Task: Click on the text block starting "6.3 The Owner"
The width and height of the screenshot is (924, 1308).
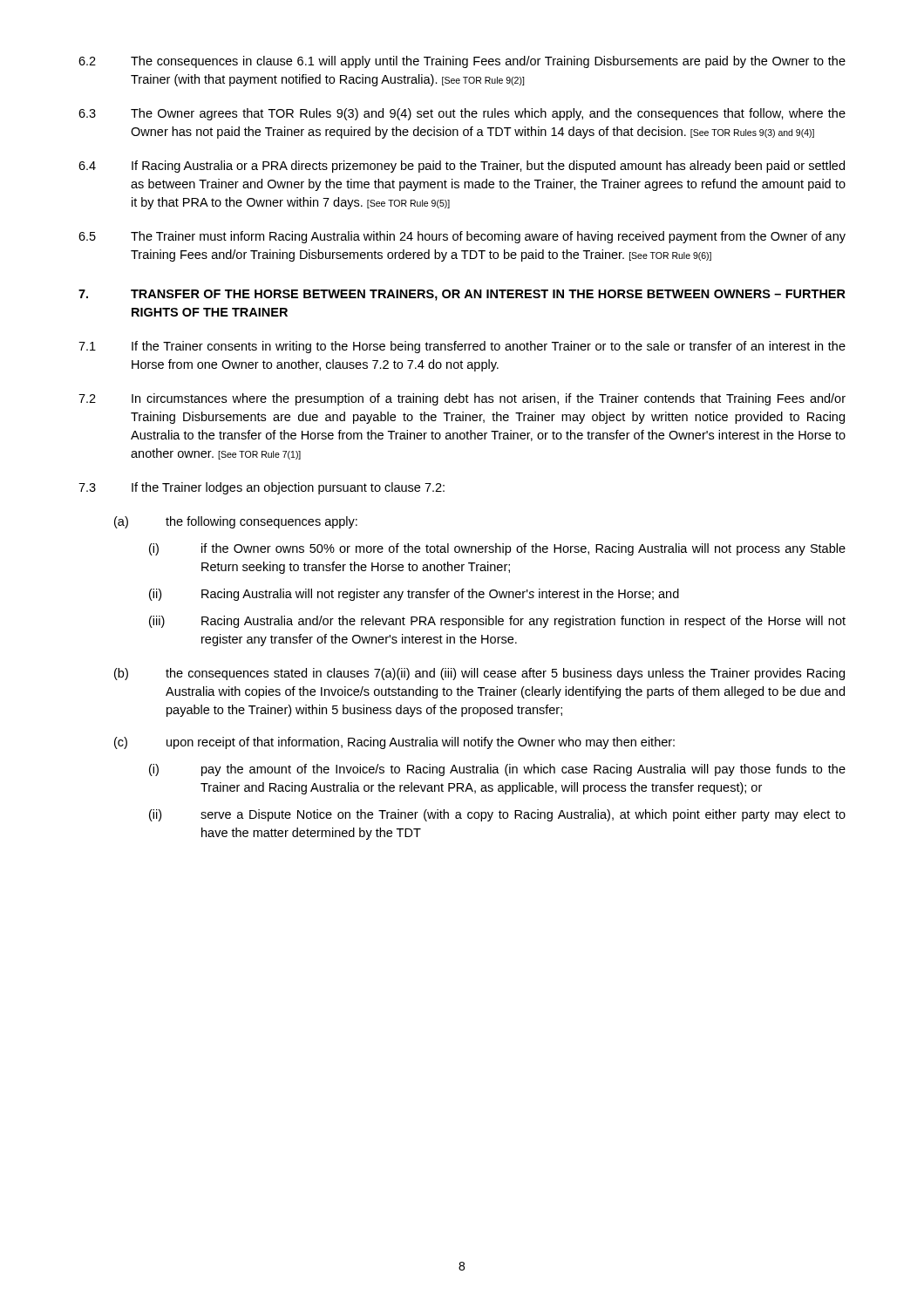Action: tap(462, 123)
